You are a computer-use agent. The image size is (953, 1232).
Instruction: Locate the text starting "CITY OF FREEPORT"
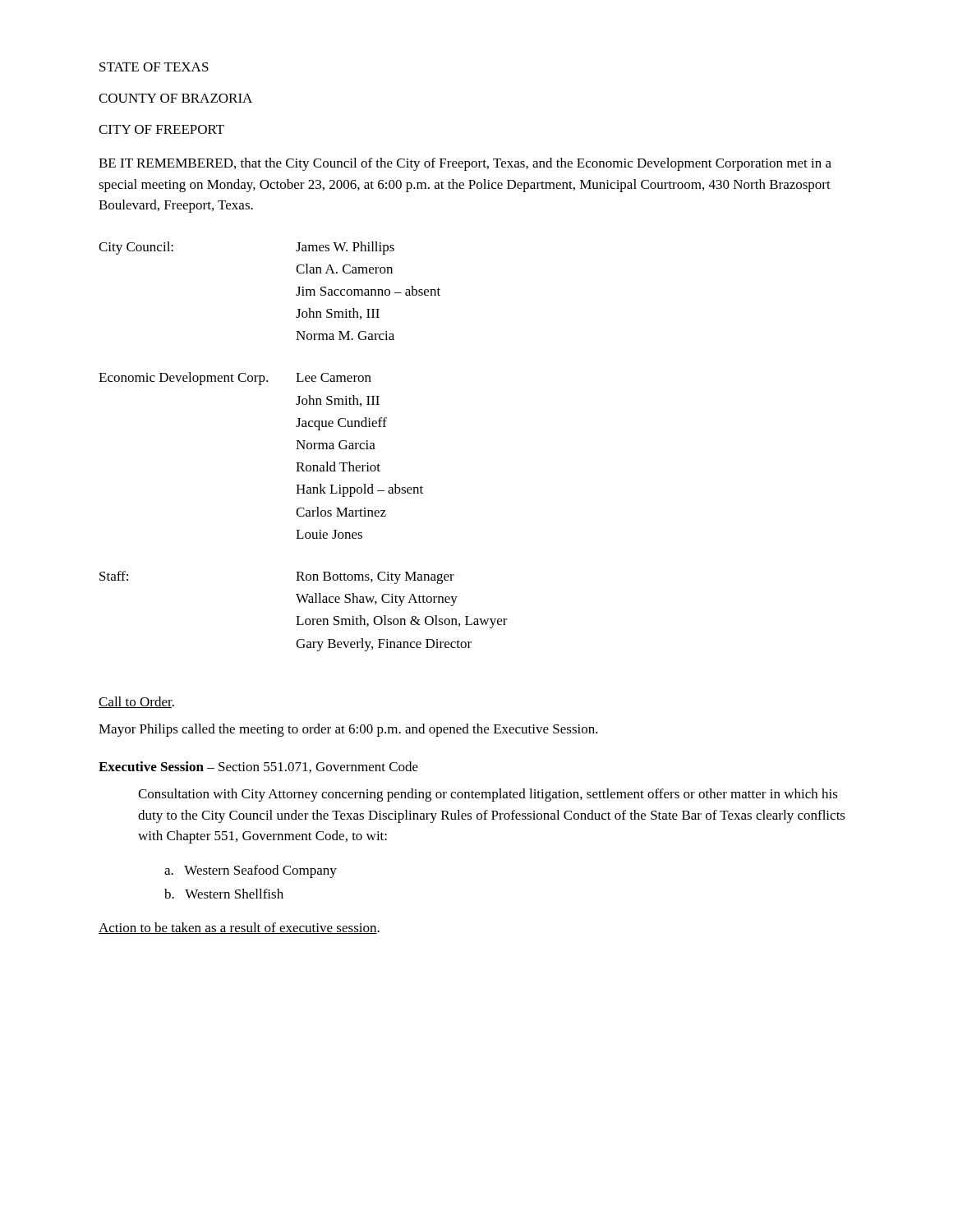(162, 129)
